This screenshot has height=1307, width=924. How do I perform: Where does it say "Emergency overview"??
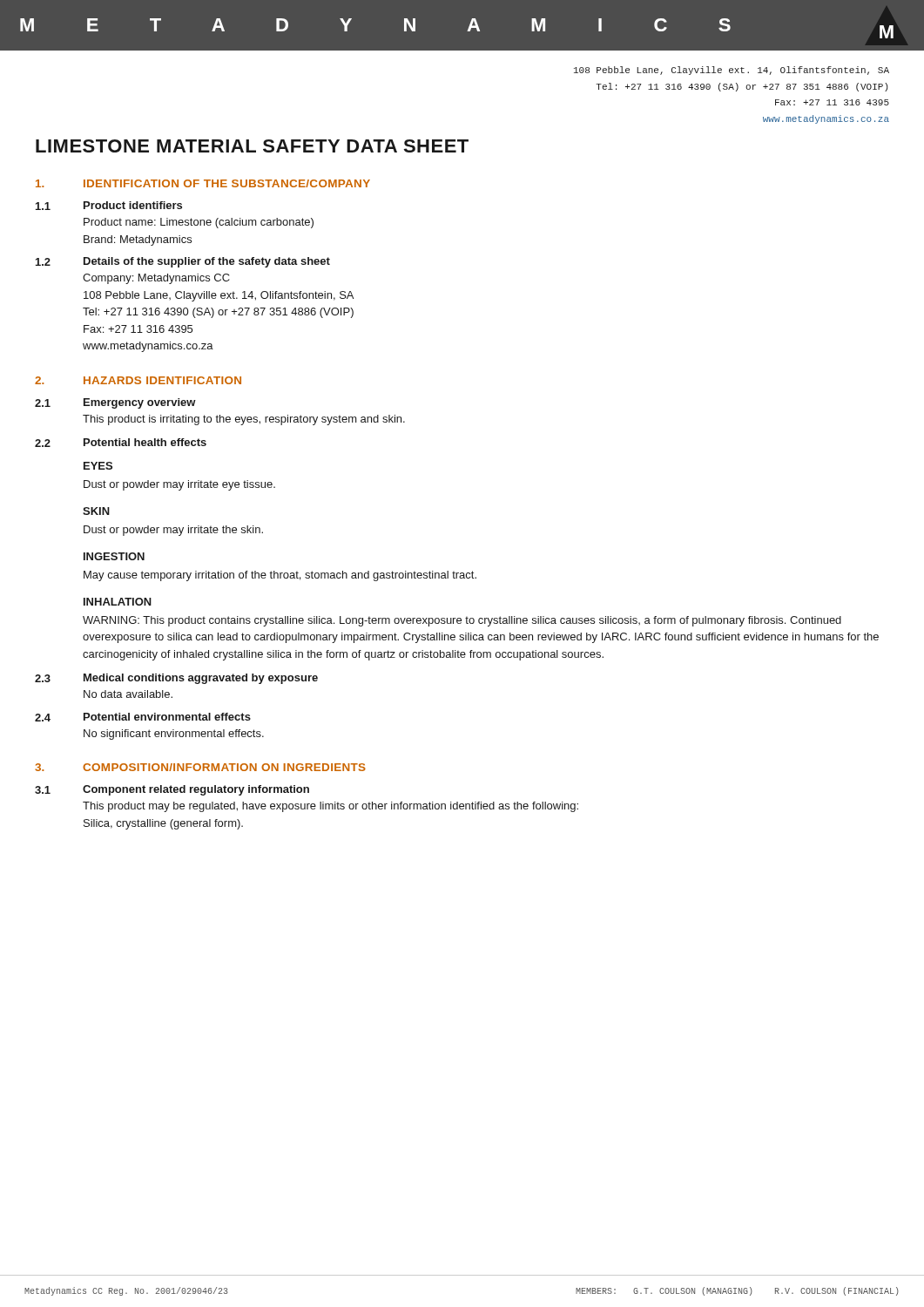coord(139,402)
